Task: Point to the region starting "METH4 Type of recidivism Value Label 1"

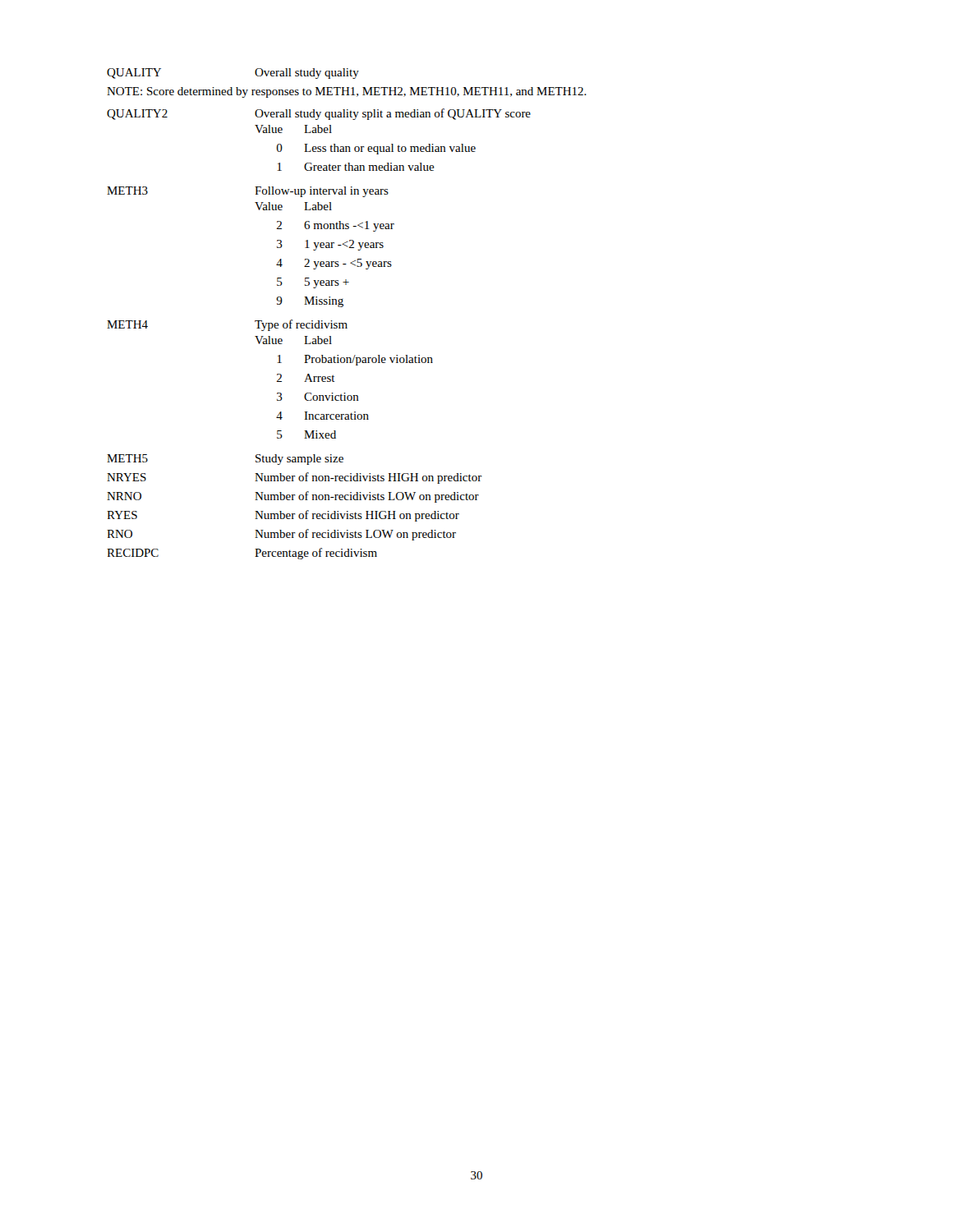Action: coord(134,325)
